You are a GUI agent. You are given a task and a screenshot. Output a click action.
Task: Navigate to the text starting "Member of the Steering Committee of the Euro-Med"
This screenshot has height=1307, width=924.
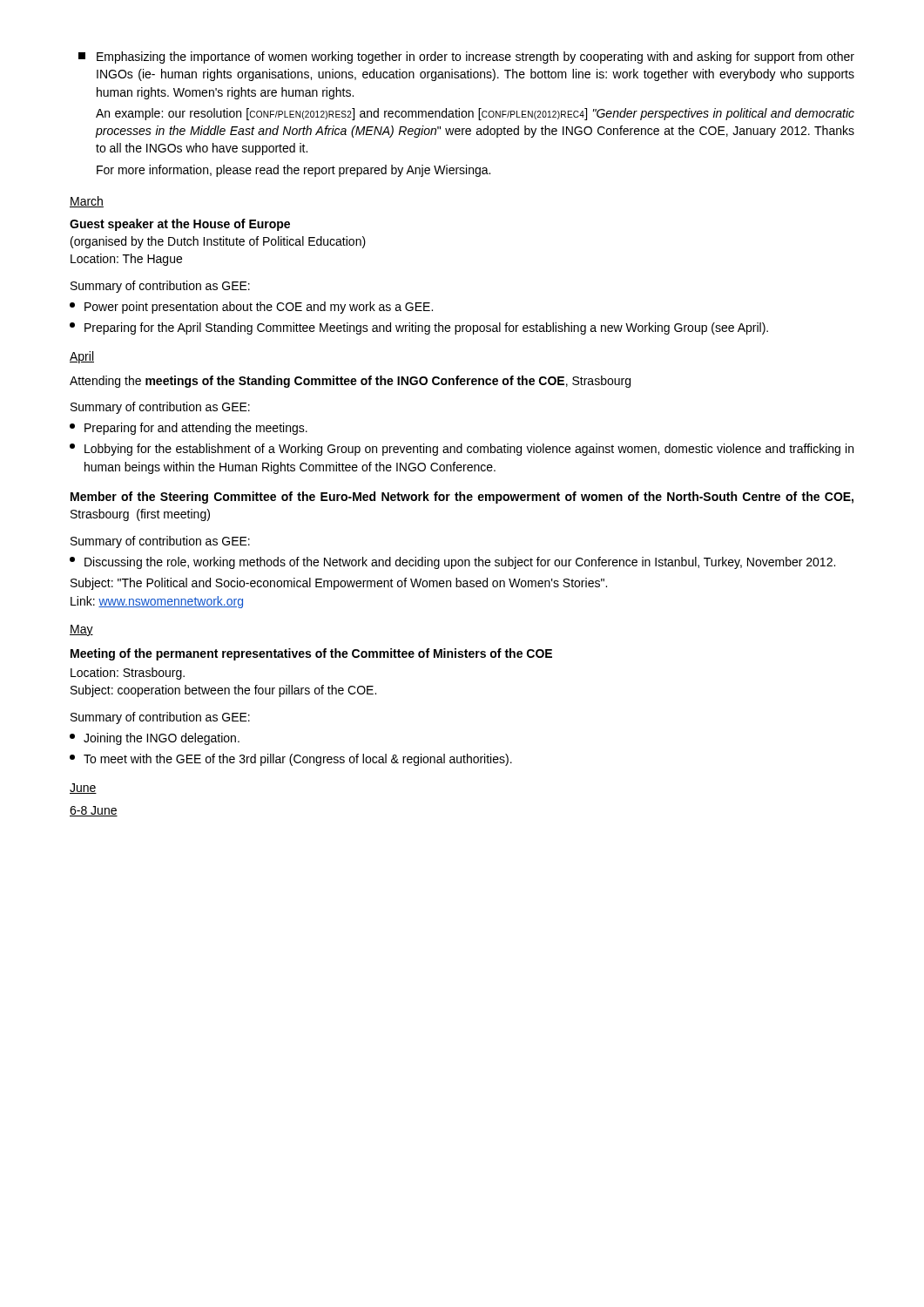coord(462,506)
